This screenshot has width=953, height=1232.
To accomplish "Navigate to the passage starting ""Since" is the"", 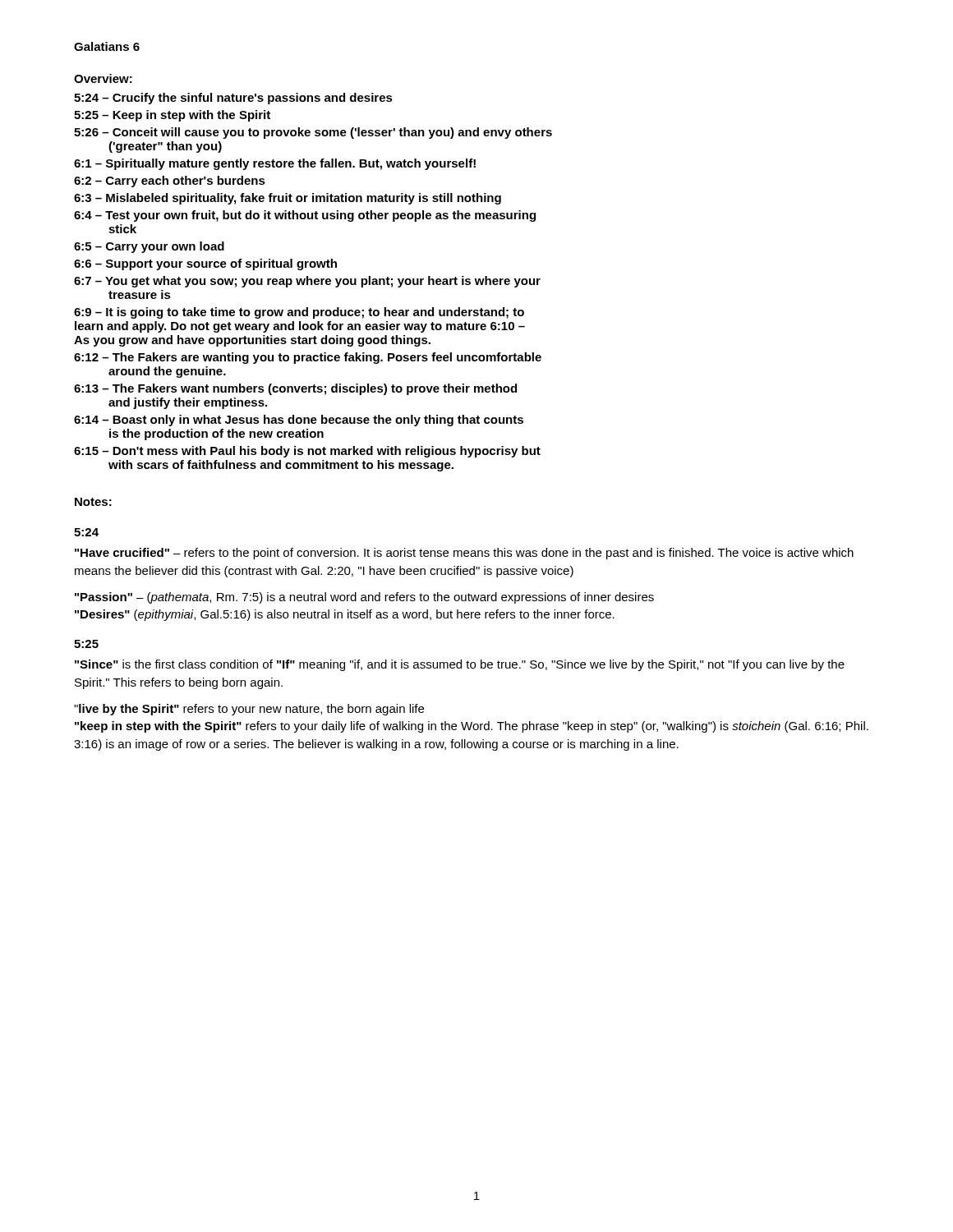I will coord(459,673).
